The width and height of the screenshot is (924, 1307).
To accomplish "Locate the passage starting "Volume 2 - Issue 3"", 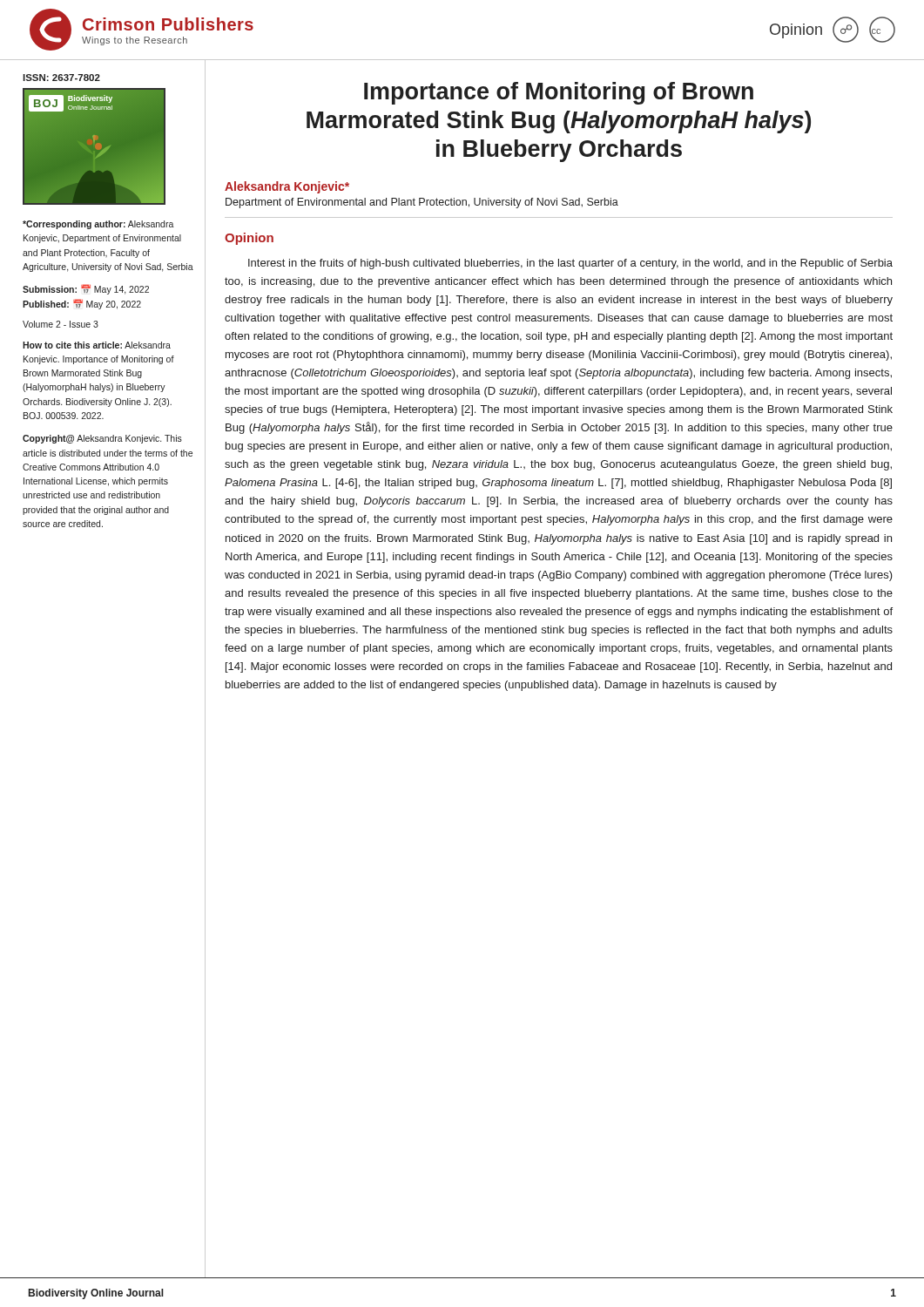I will (x=61, y=324).
